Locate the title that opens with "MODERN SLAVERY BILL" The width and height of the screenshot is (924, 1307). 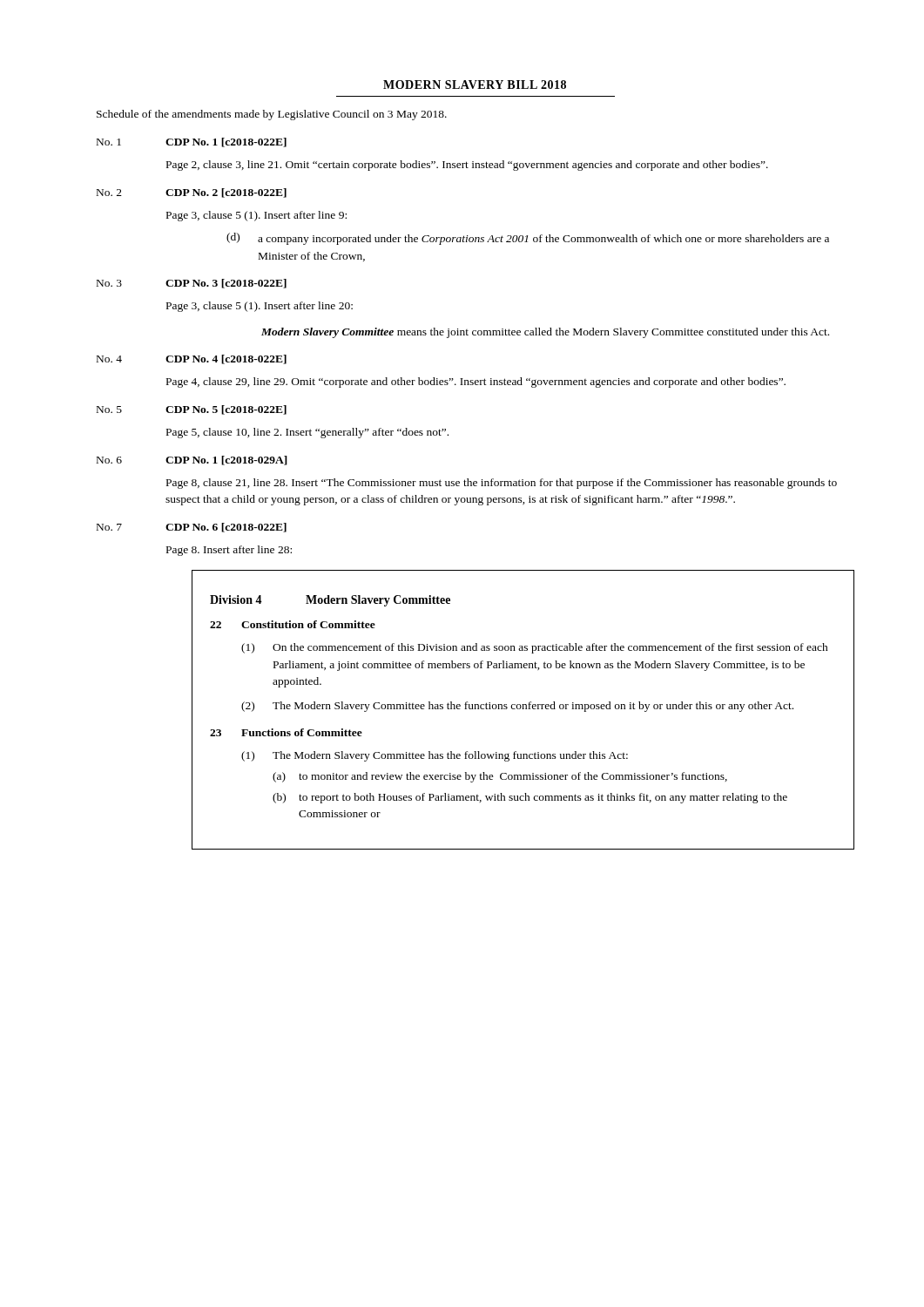pyautogui.click(x=475, y=88)
